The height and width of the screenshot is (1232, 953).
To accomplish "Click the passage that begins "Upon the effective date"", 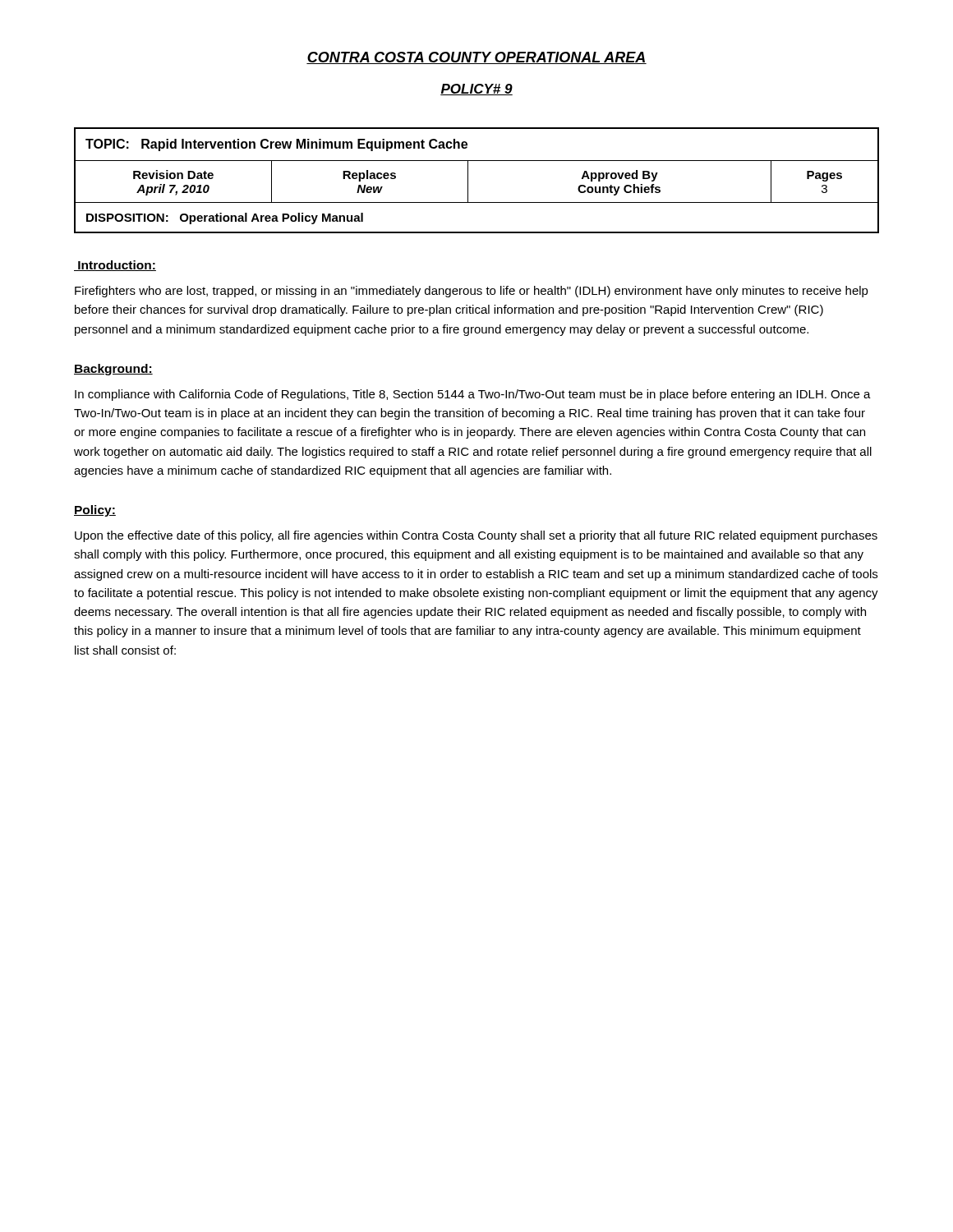I will coord(476,592).
